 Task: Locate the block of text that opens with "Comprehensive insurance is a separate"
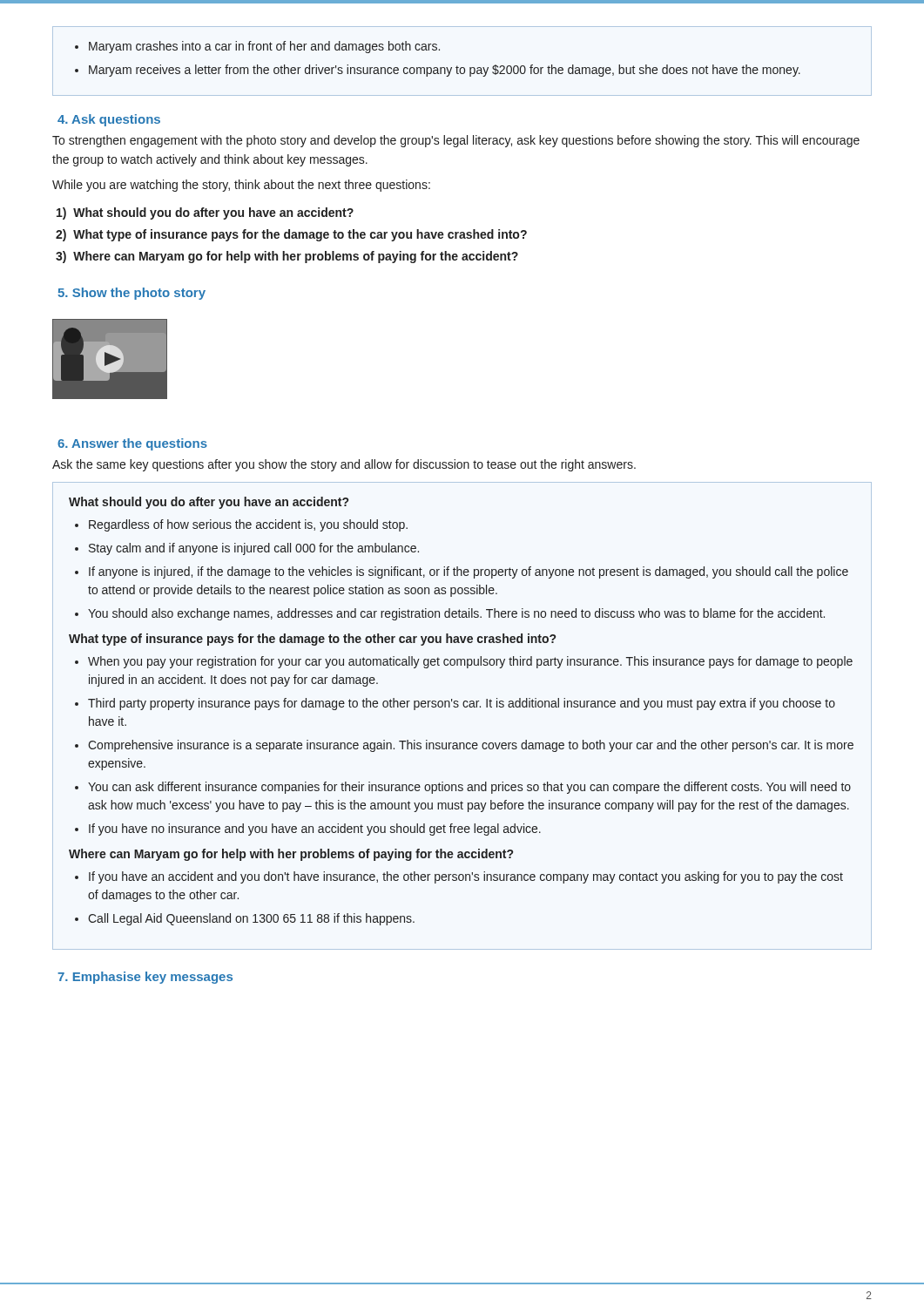tap(472, 754)
